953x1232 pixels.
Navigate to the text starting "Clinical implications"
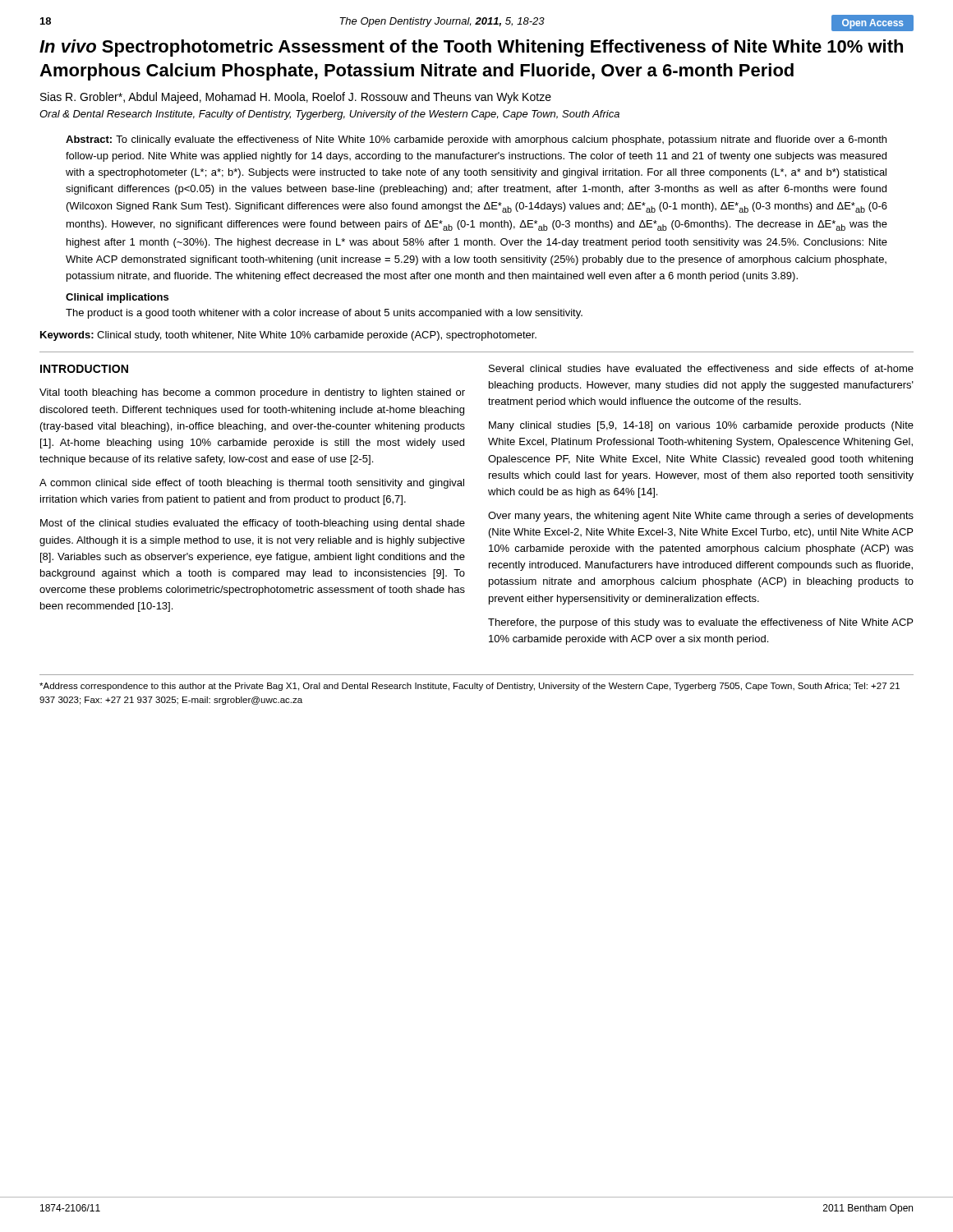click(117, 297)
